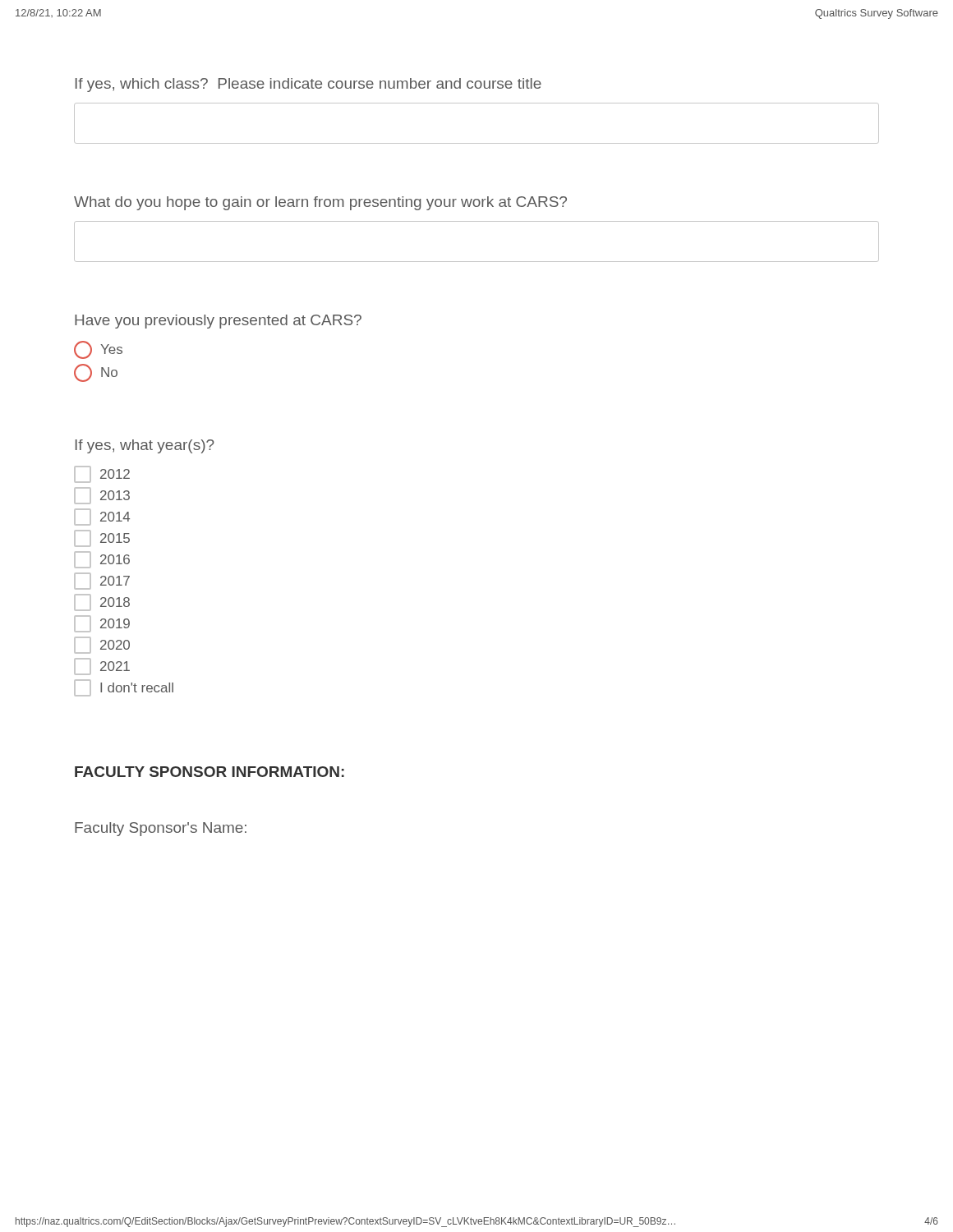This screenshot has width=953, height=1232.
Task: Click where it says "FACULTY SPONSOR INFORMATION:"
Action: pos(210,772)
